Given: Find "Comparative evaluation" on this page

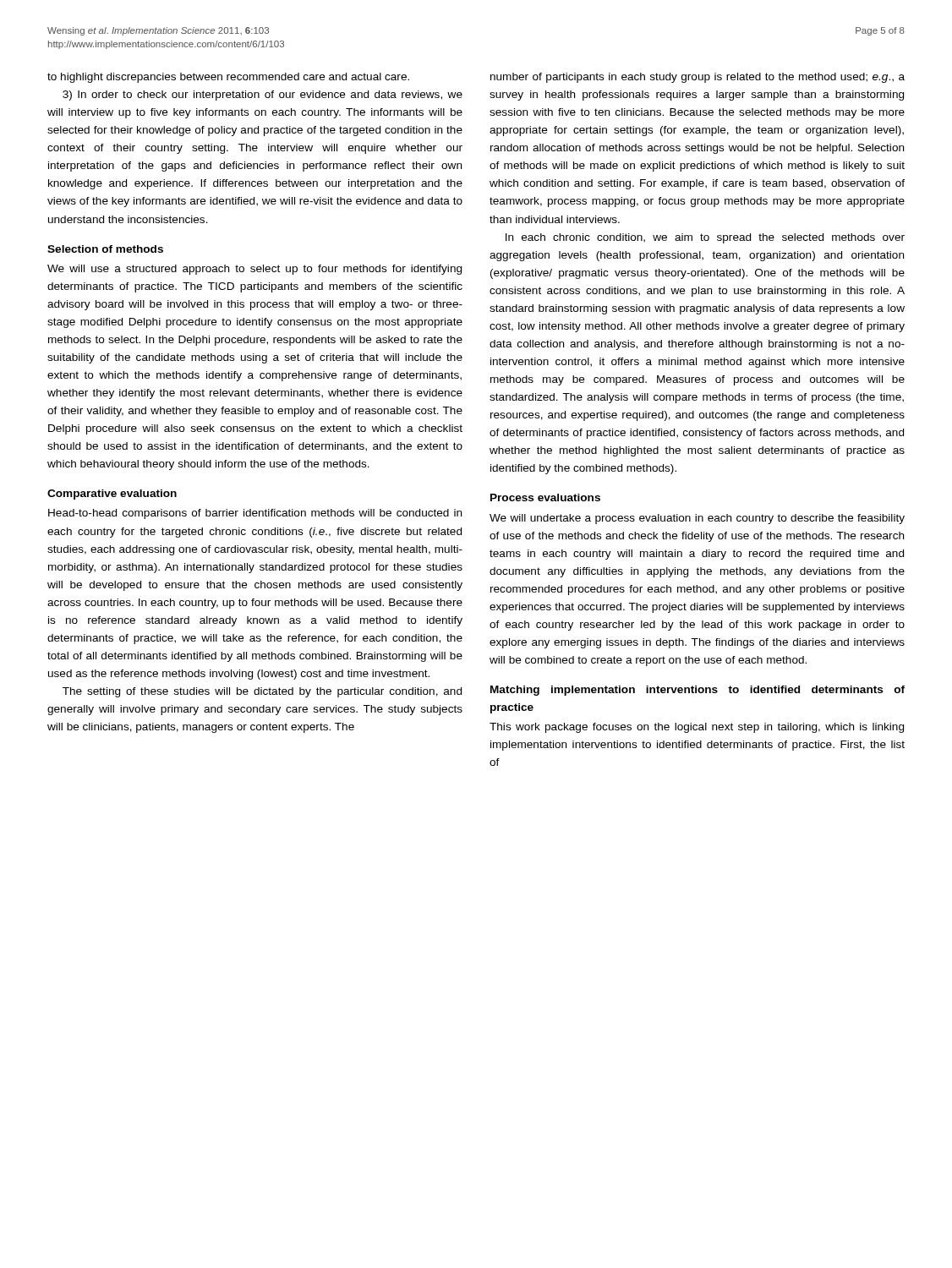Looking at the screenshot, I should pos(112,494).
